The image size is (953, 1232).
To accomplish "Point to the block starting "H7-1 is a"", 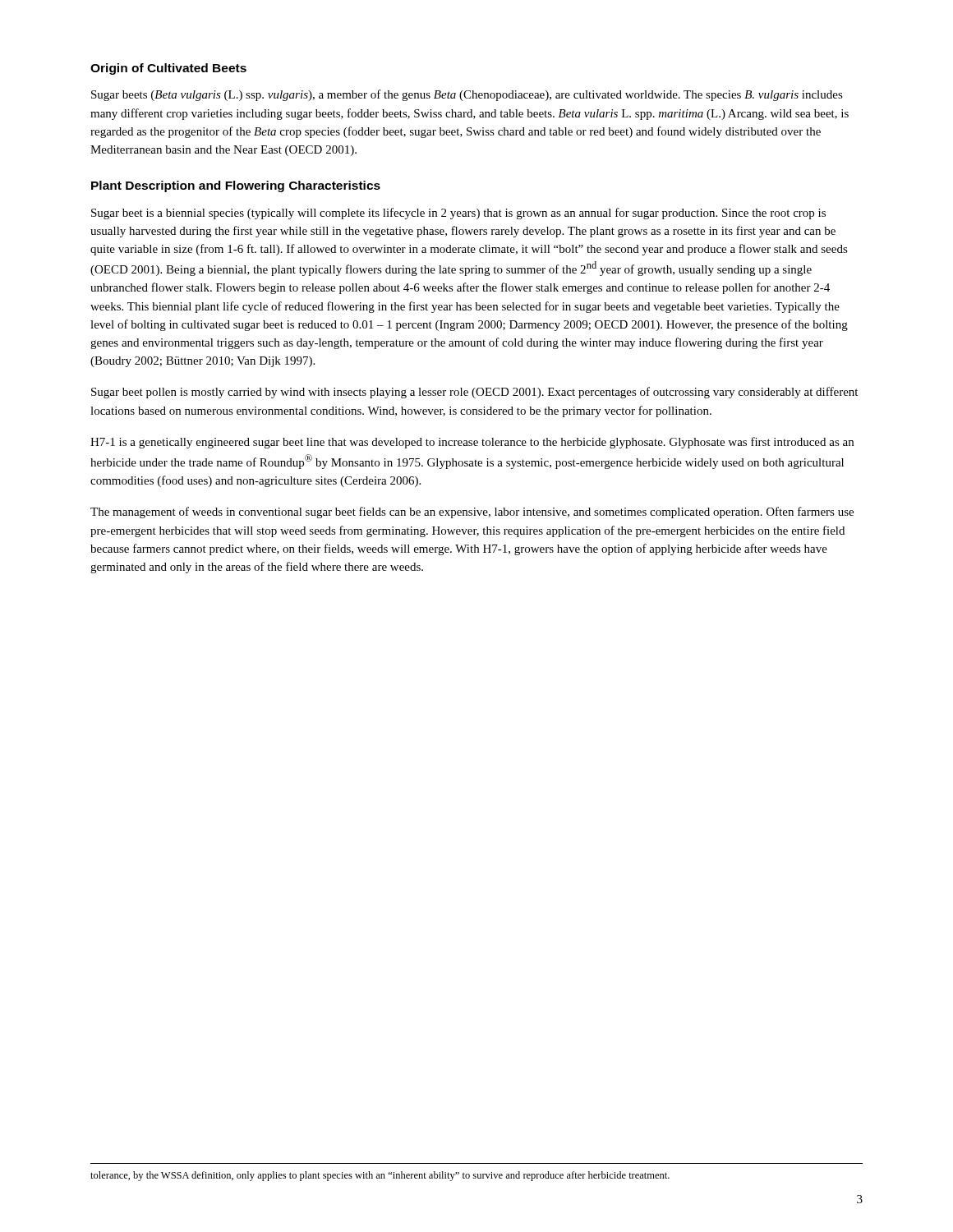I will click(472, 461).
